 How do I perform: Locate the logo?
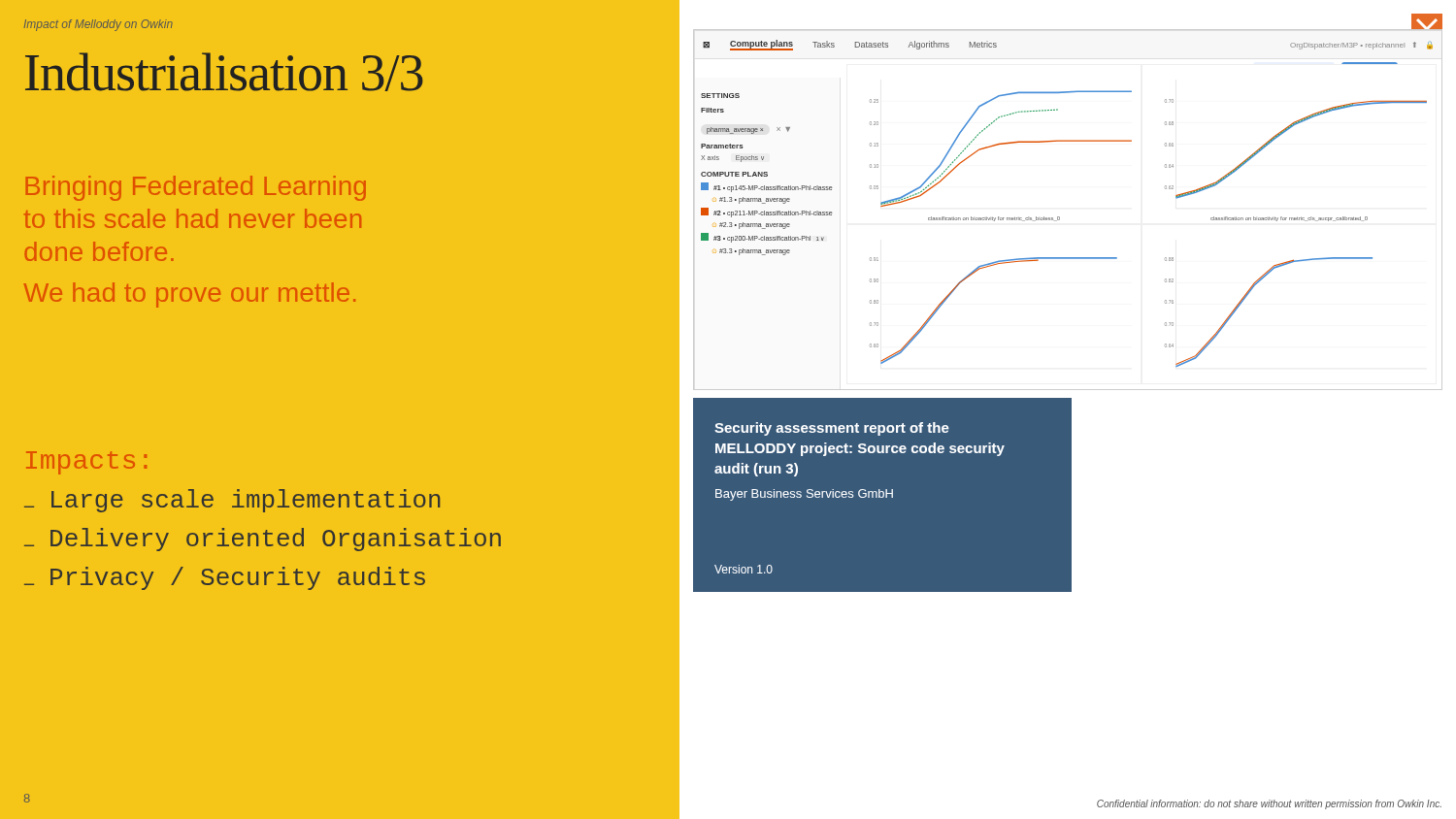(x=1427, y=31)
